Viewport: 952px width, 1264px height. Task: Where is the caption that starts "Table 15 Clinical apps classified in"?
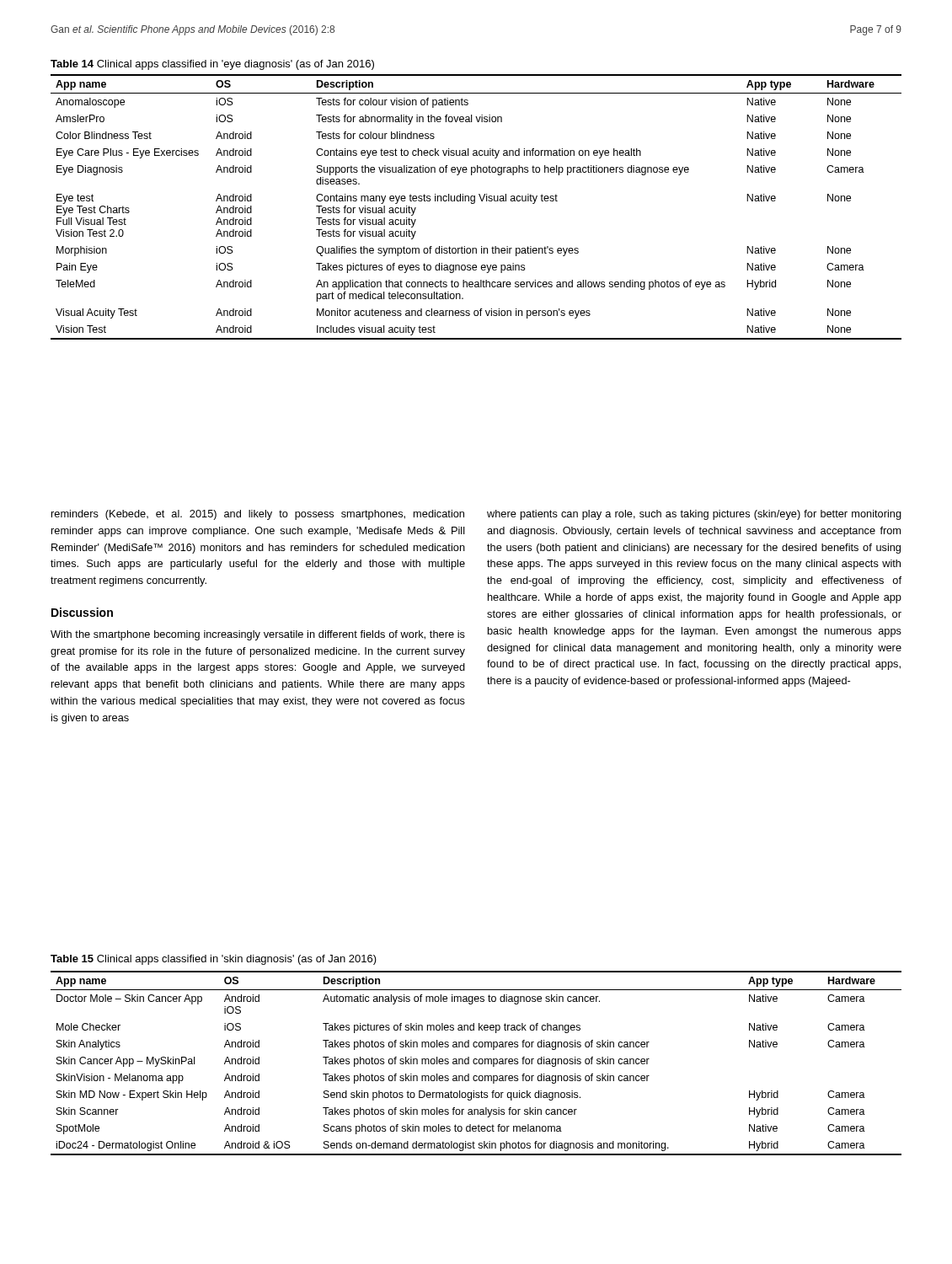tap(214, 958)
